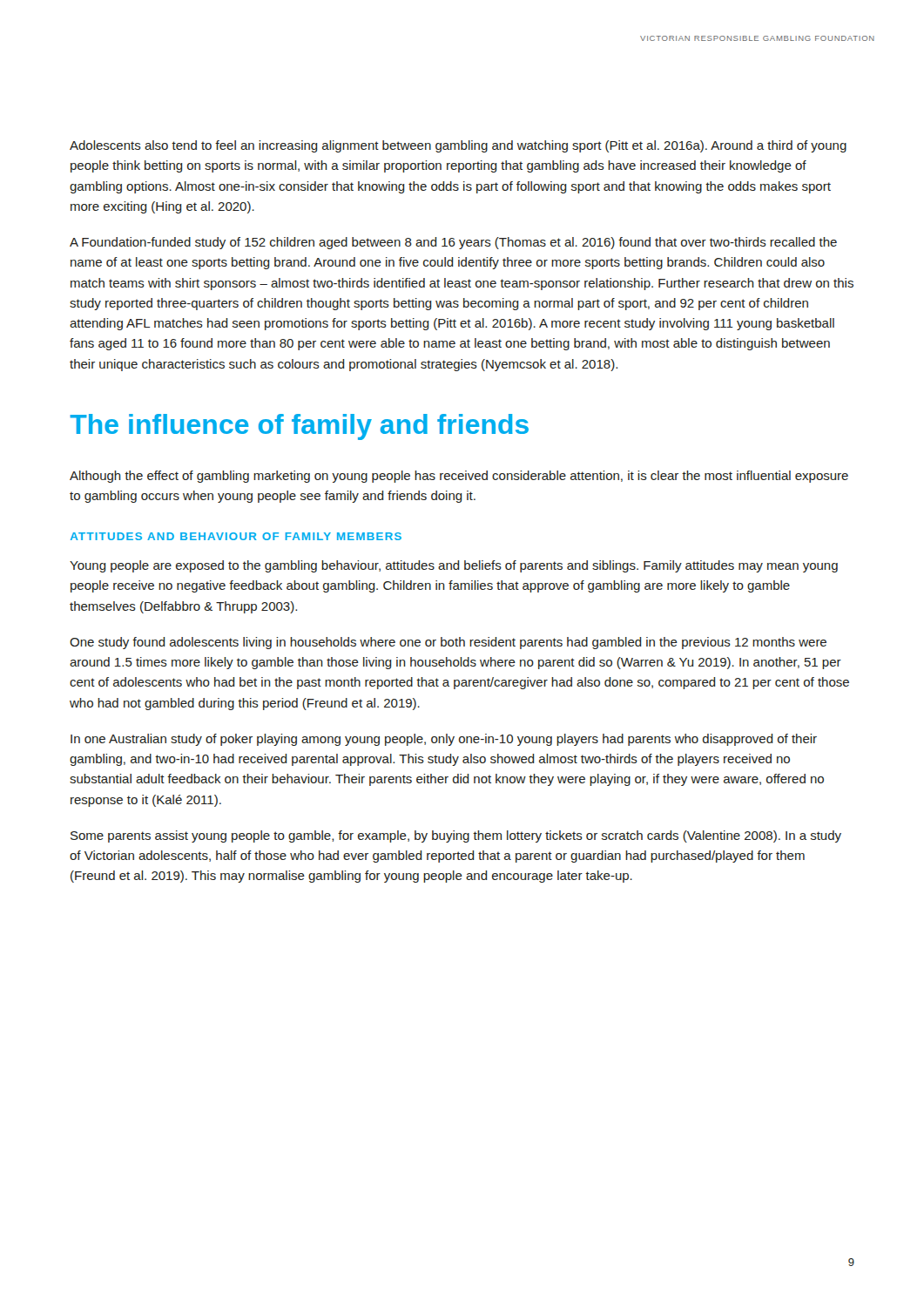Point to the passage starting "In one Australian study"

pos(447,769)
